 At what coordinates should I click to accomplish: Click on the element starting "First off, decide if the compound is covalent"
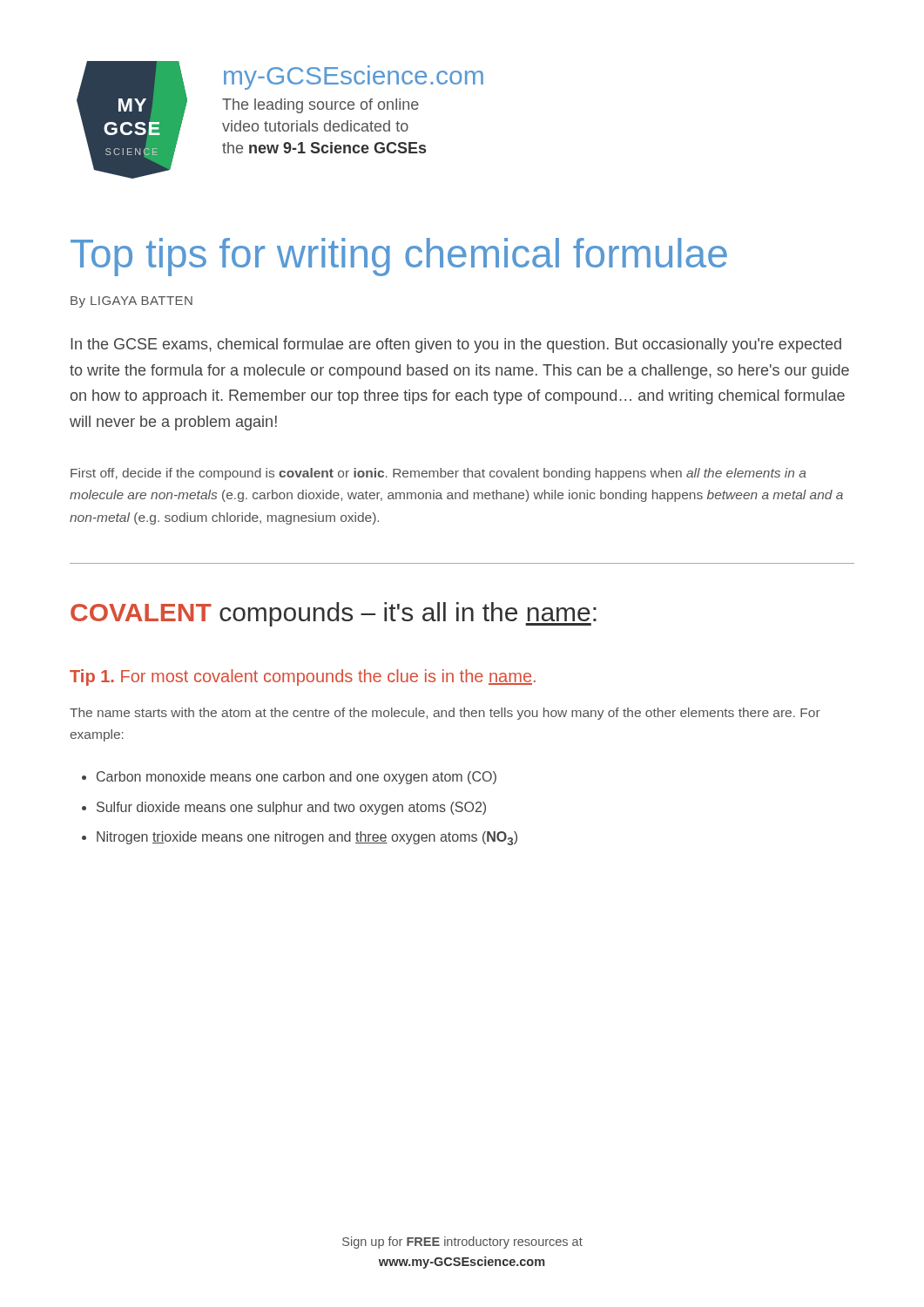462,495
